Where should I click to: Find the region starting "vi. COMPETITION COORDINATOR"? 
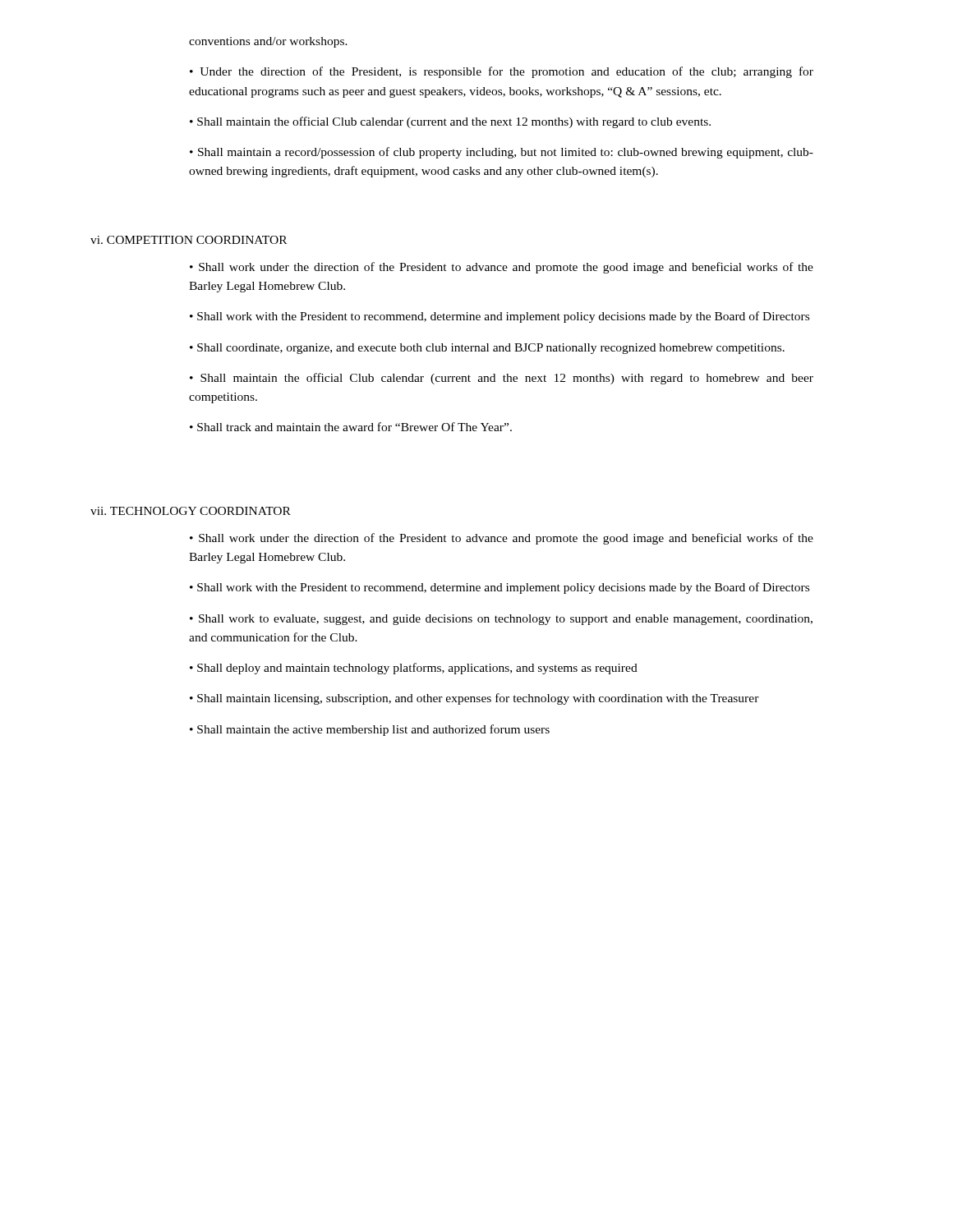pyautogui.click(x=189, y=239)
